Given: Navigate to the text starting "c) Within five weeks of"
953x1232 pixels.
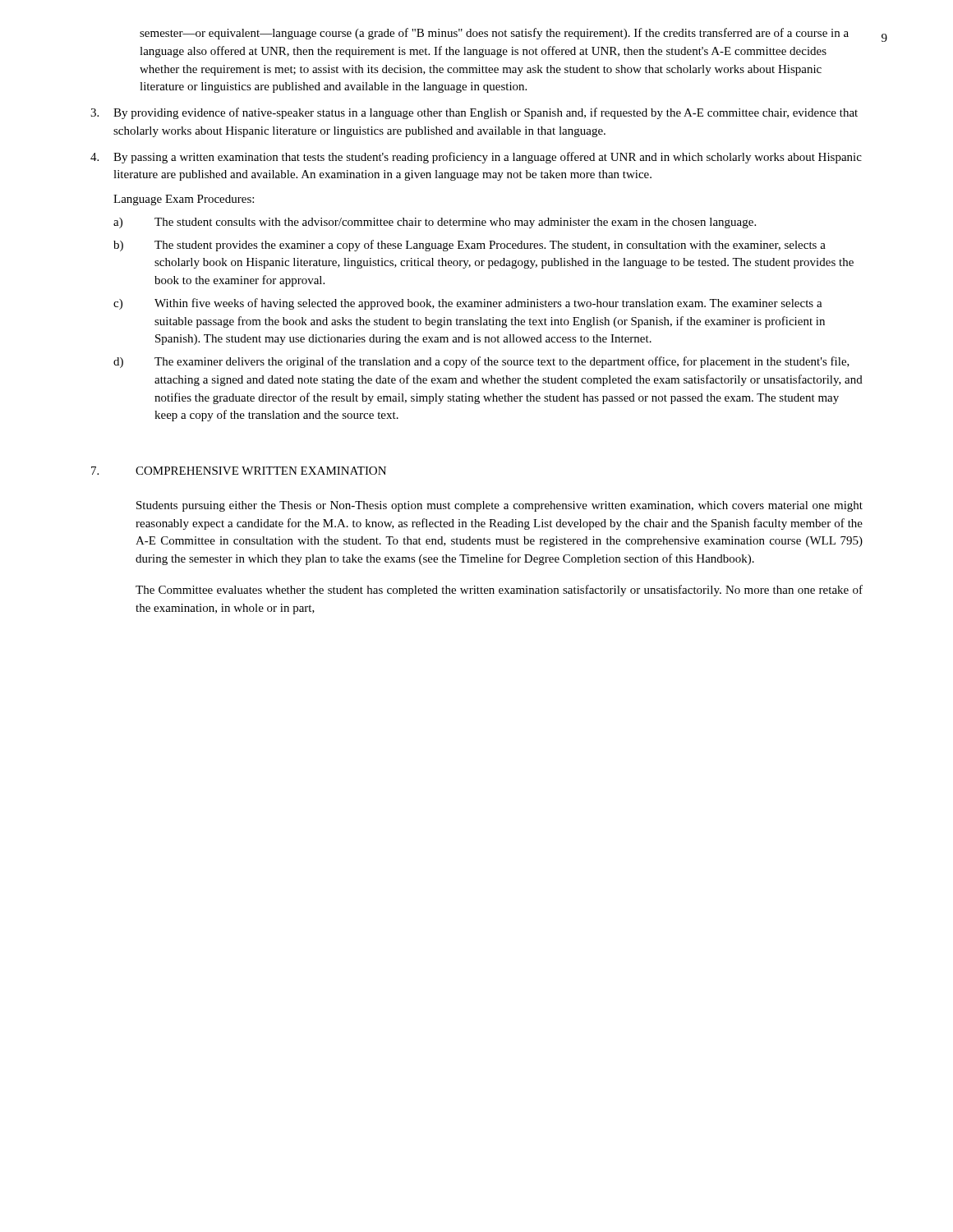Looking at the screenshot, I should coord(488,321).
